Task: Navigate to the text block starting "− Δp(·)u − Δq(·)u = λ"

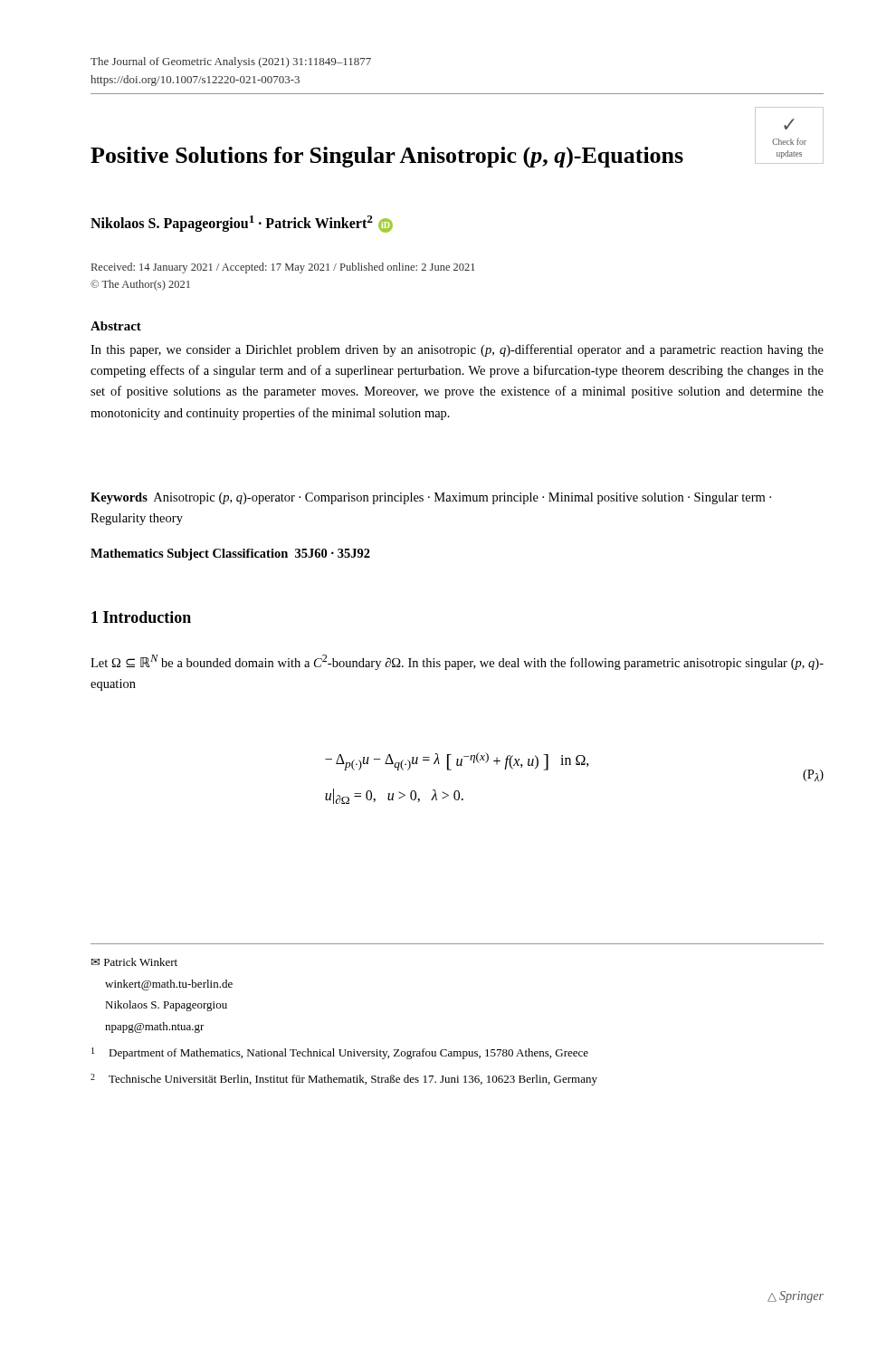Action: coord(457,776)
